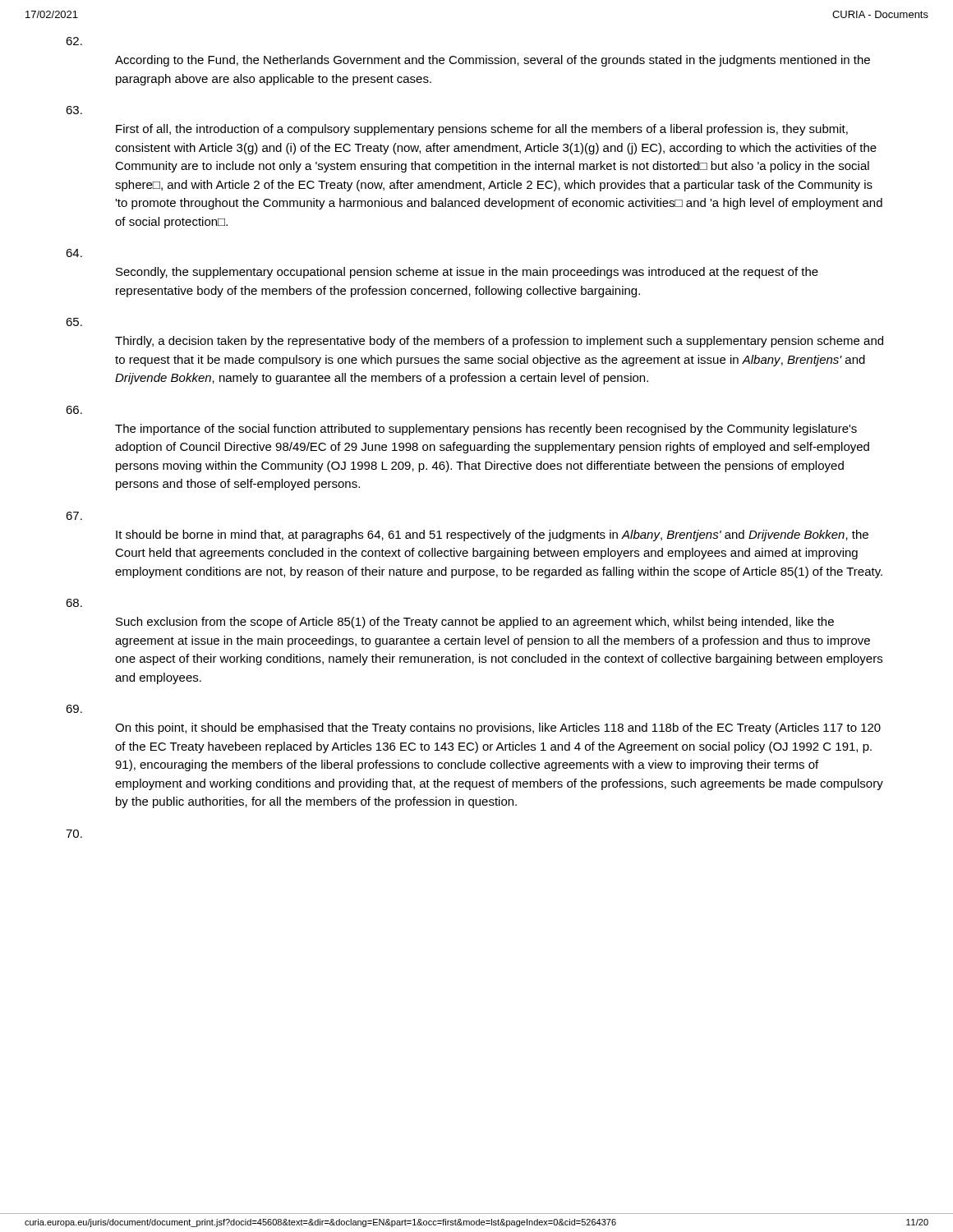Point to the block beginning "65. Thirdly, a decision"
Screen dimensions: 1232x953
(x=476, y=351)
